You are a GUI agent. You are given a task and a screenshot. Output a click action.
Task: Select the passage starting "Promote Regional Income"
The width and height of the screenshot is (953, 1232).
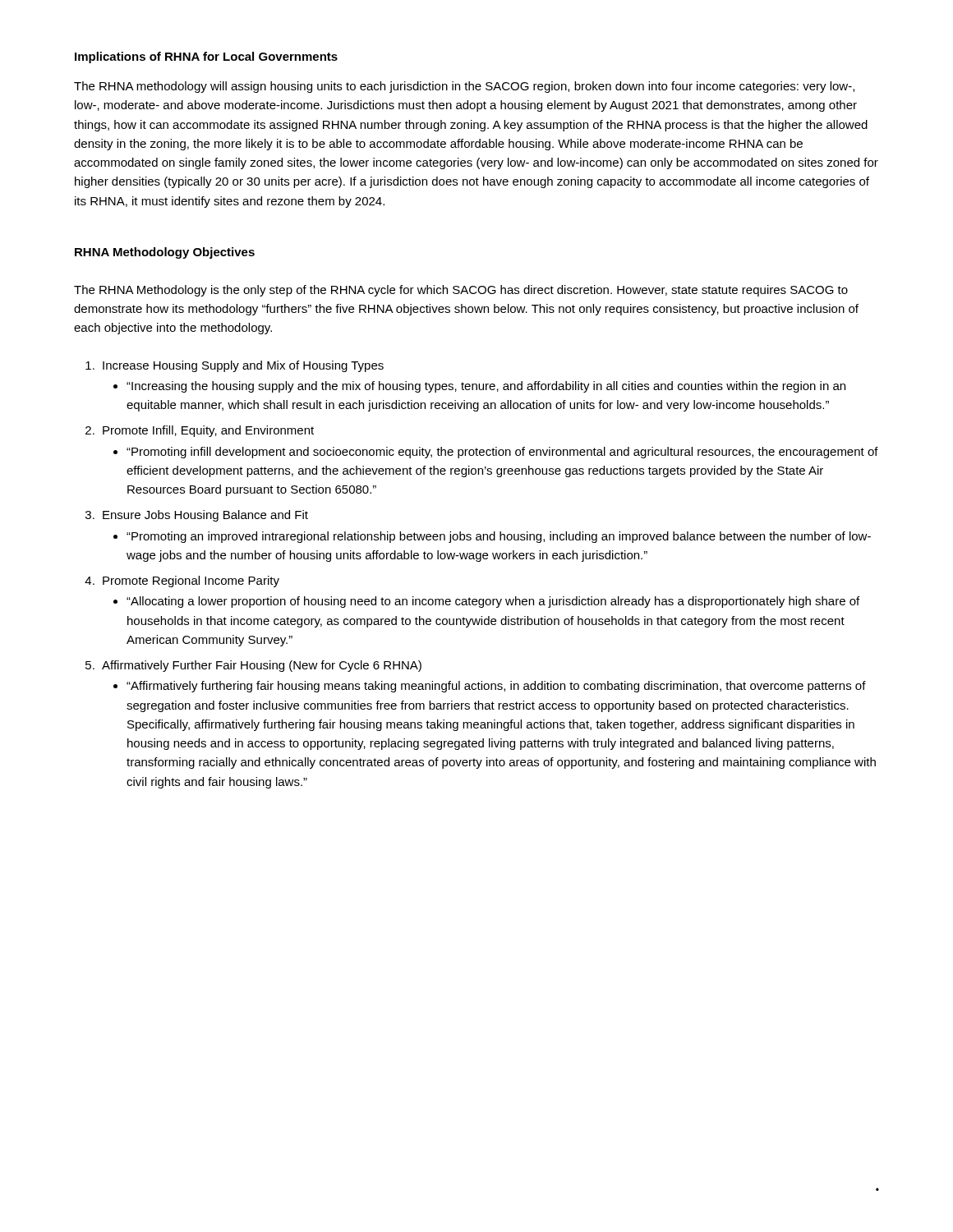pyautogui.click(x=490, y=611)
